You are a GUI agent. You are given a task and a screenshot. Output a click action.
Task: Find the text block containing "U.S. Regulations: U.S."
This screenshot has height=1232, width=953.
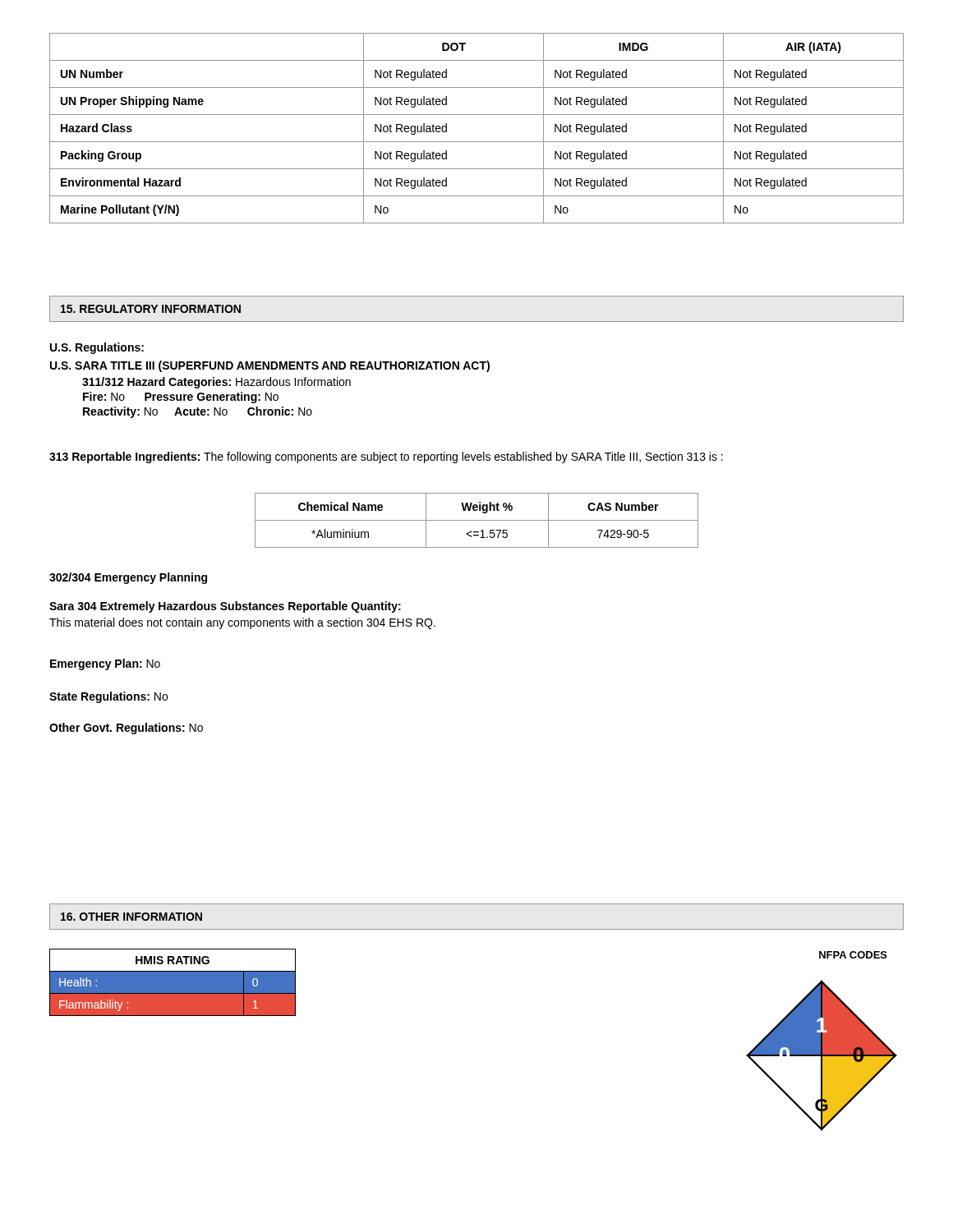click(x=476, y=379)
